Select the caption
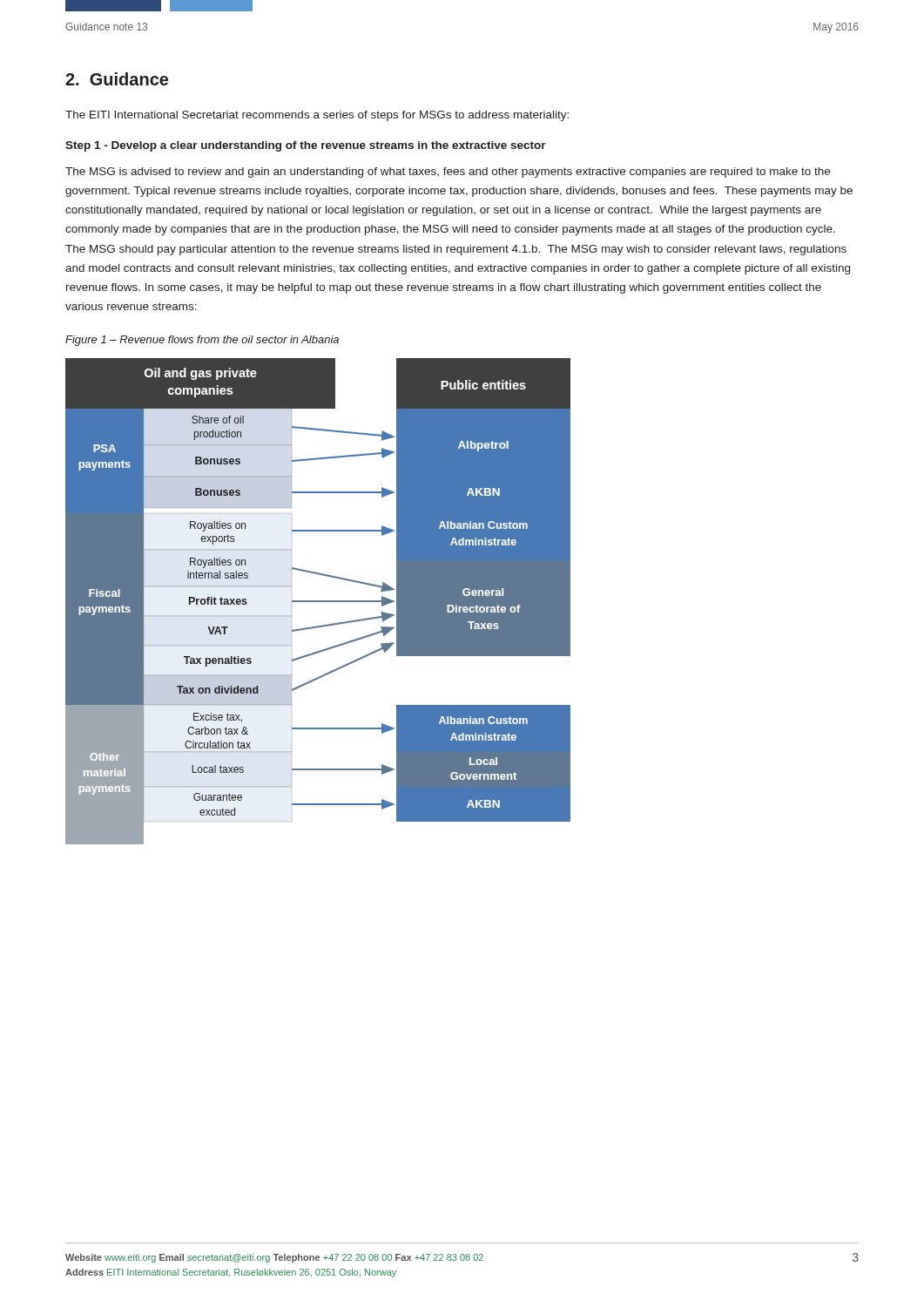924x1307 pixels. pos(202,339)
